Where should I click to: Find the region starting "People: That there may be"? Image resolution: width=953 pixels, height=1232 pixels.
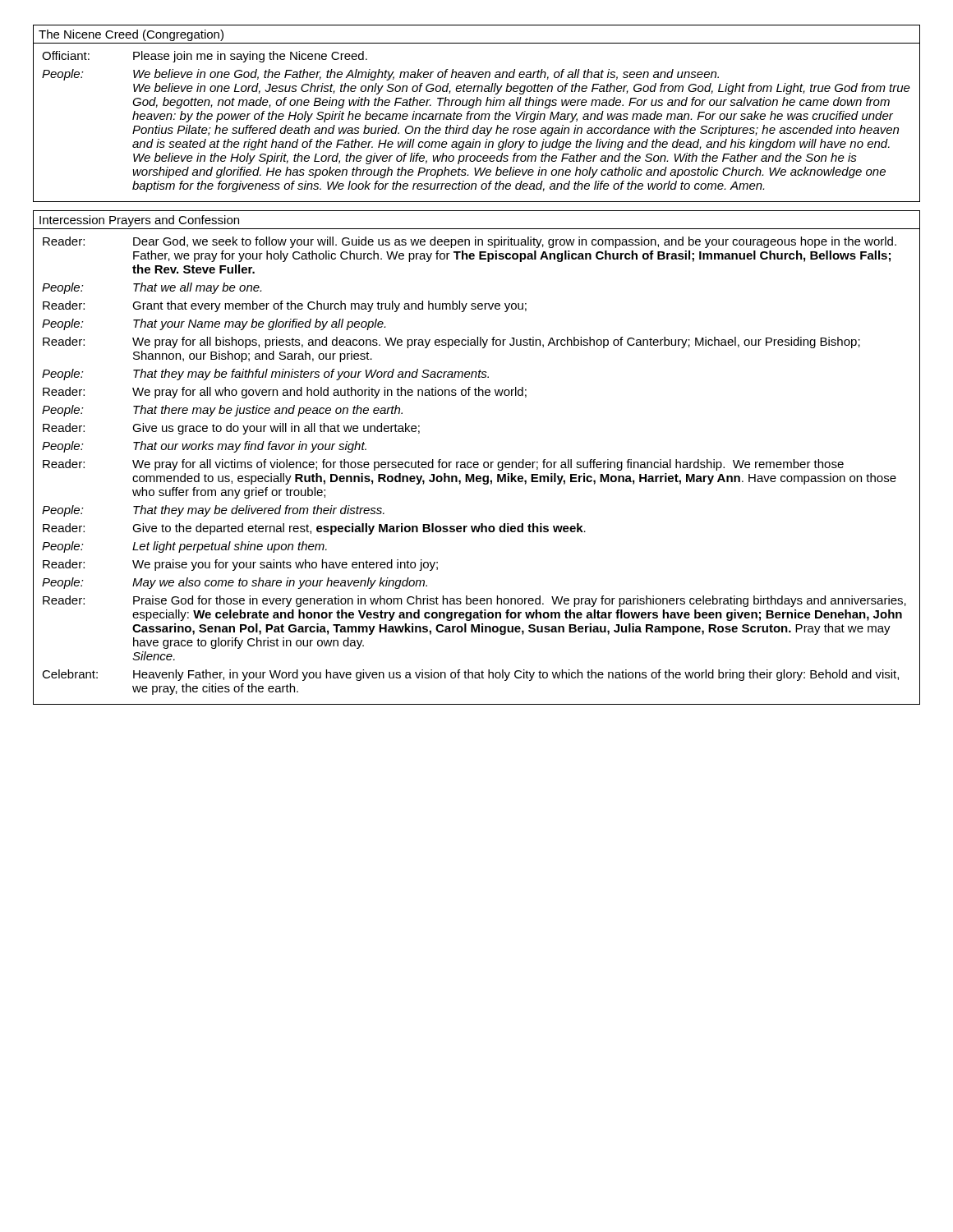(222, 411)
